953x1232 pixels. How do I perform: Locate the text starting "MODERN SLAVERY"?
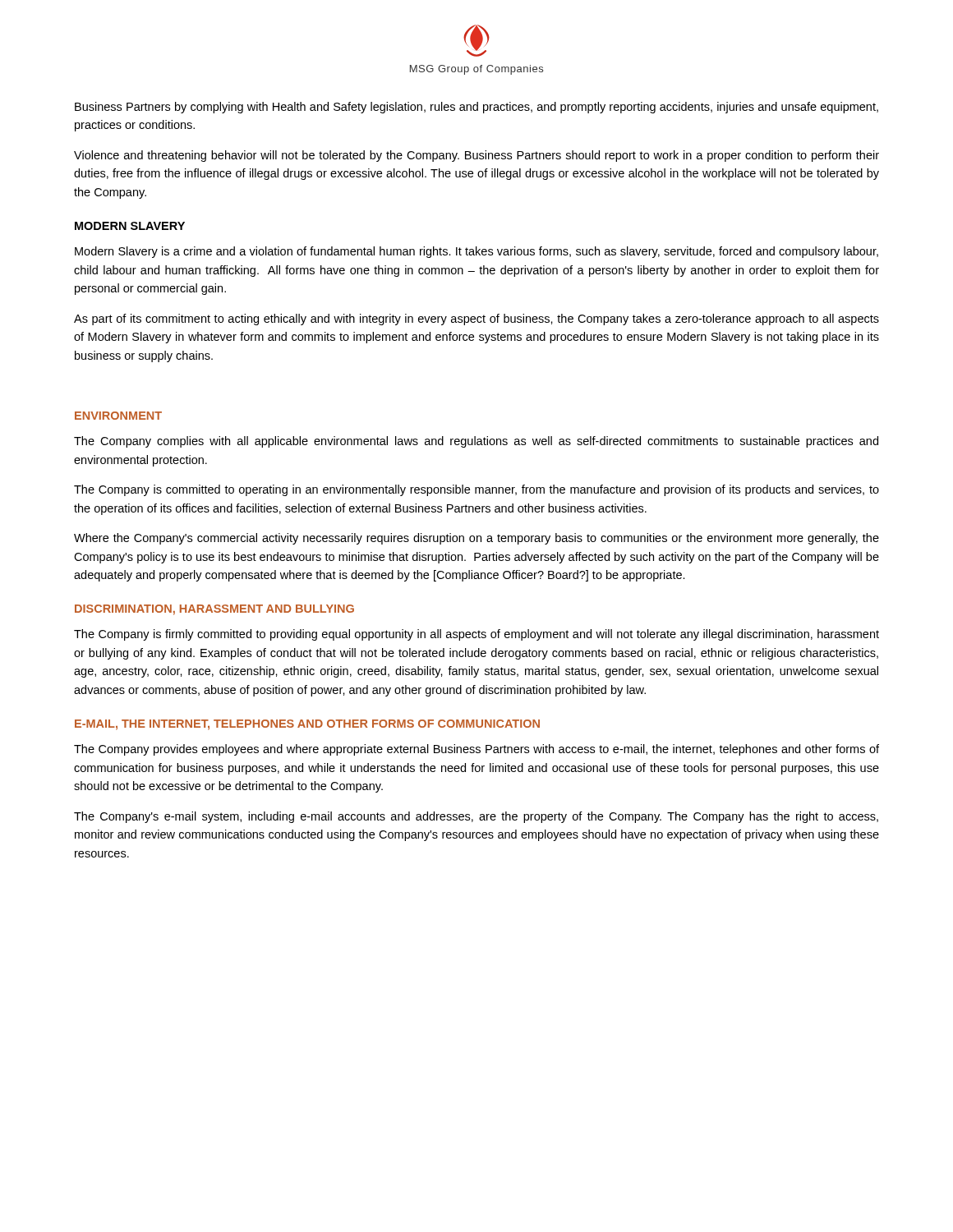(130, 226)
